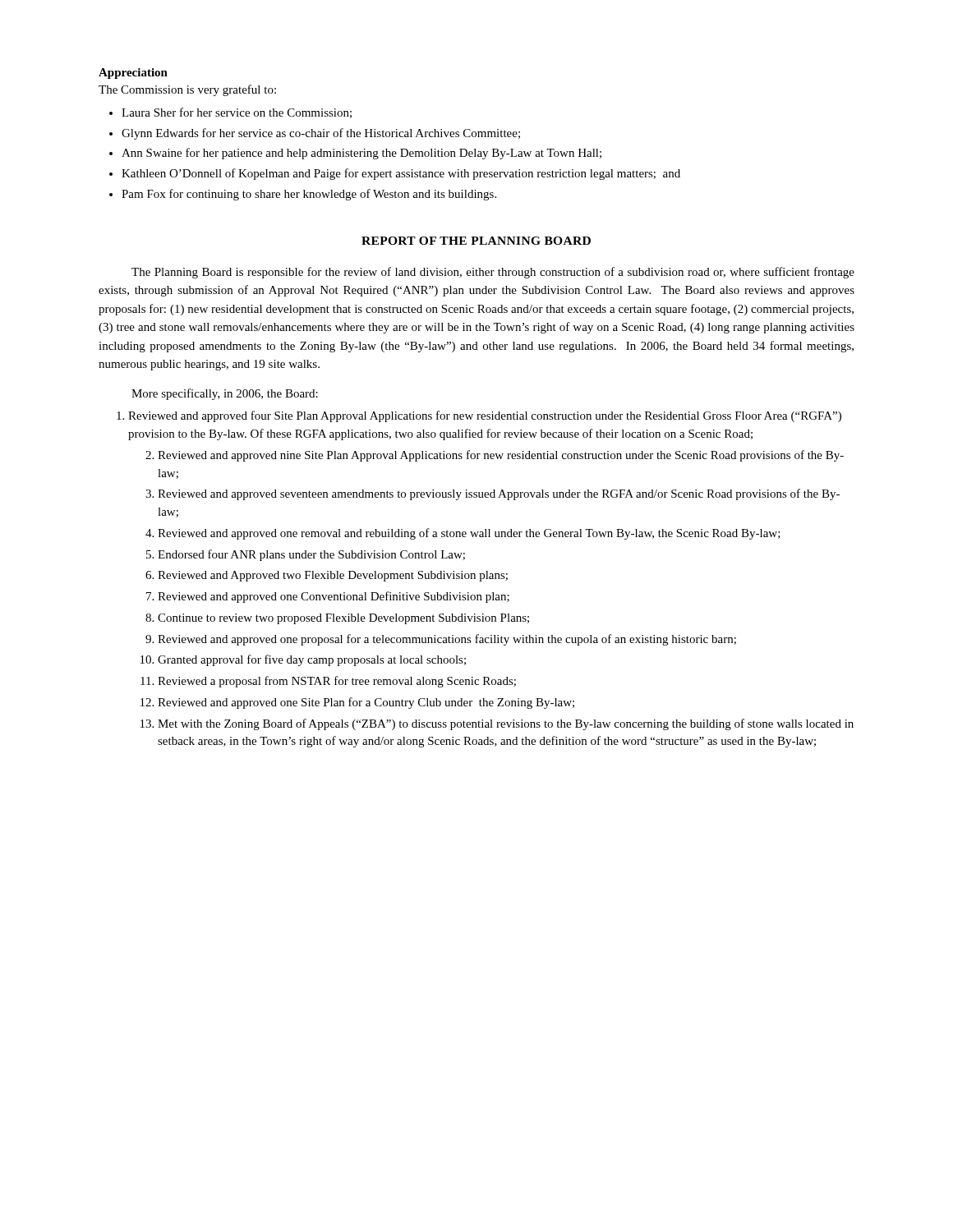The width and height of the screenshot is (953, 1232).
Task: Locate the list item containing "Ann Swaine for her patience and help"
Action: point(476,154)
